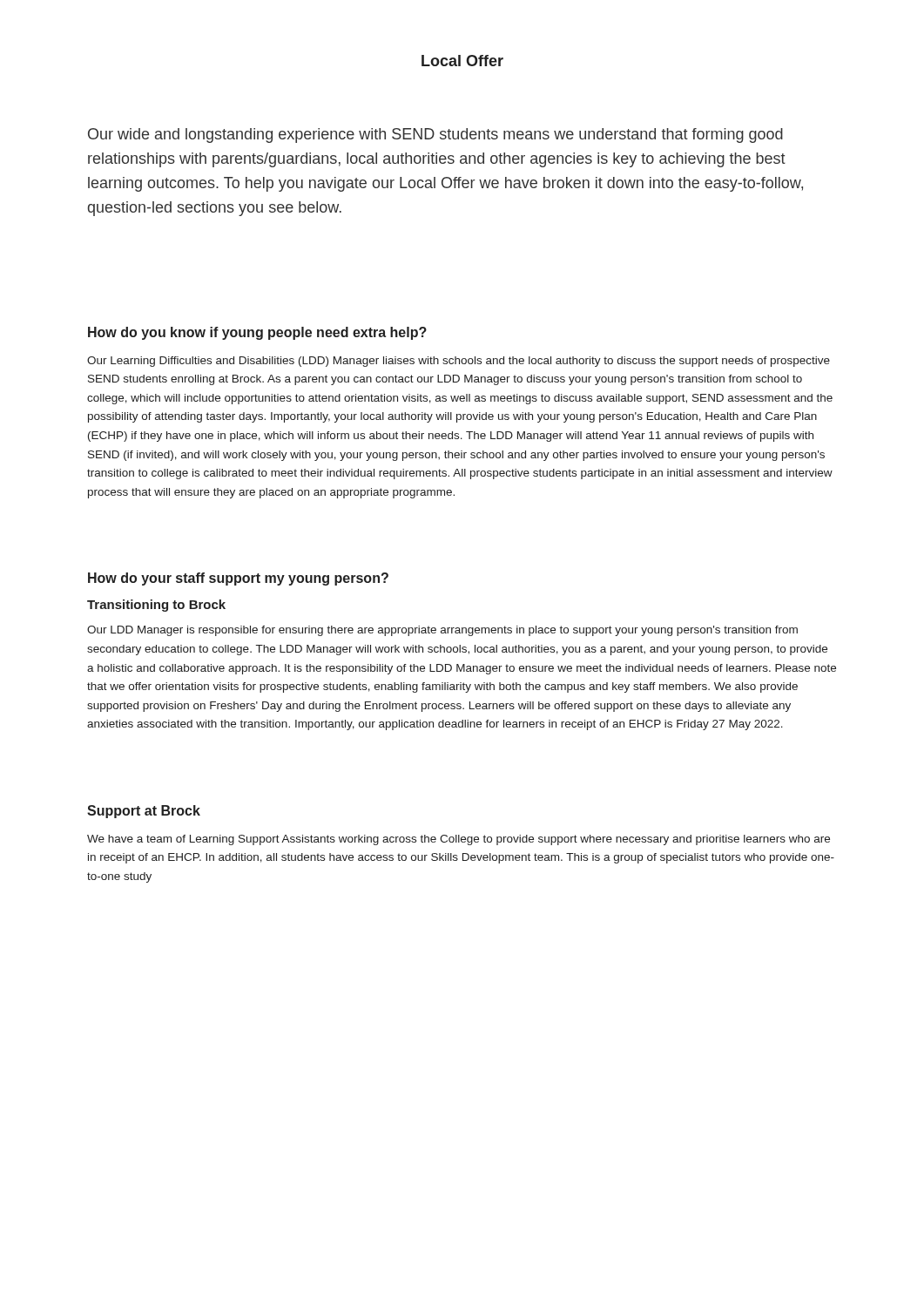924x1307 pixels.
Task: Select the text block starting "We have a team of Learning Support"
Action: tap(461, 857)
